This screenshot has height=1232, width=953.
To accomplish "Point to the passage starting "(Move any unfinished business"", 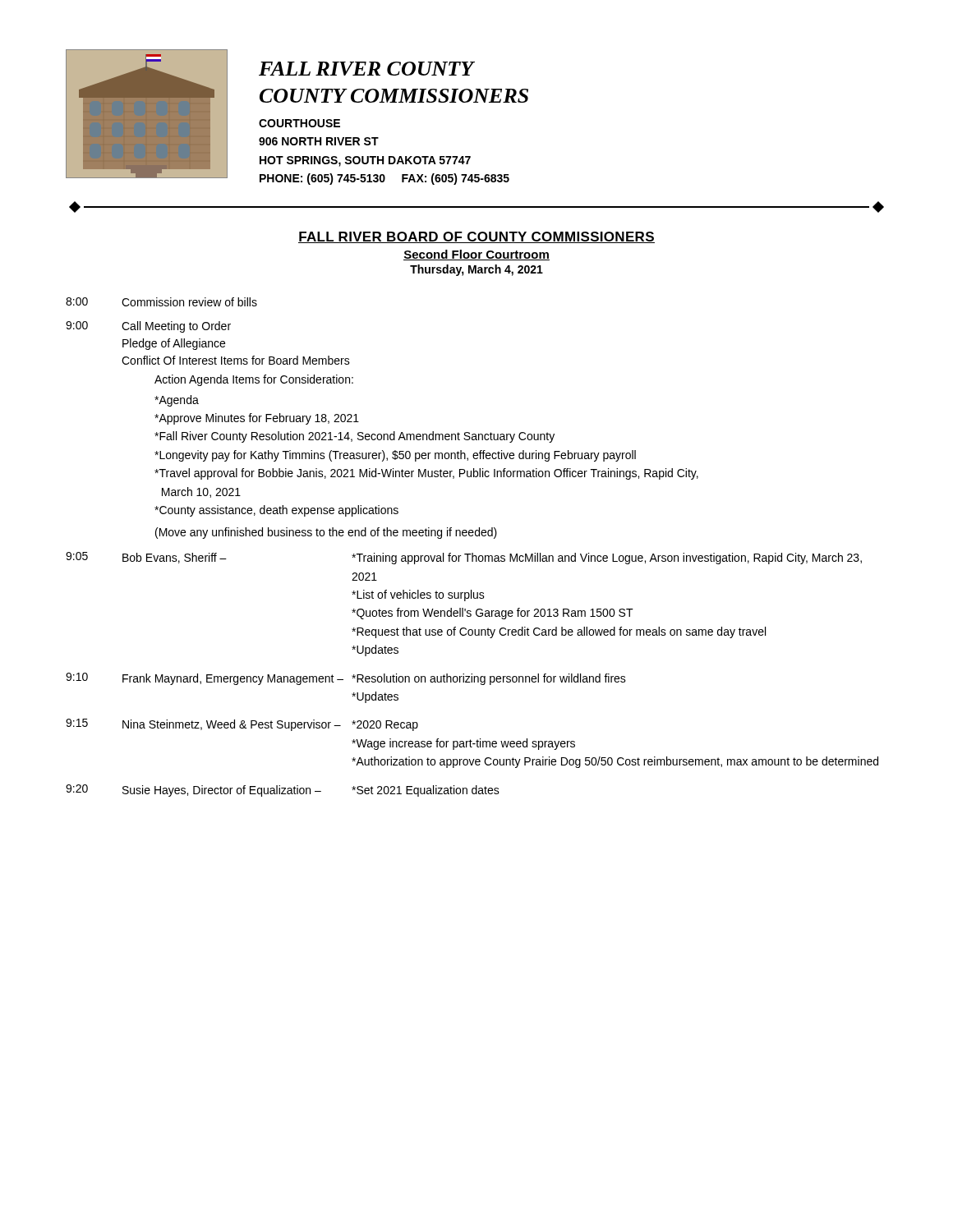I will click(x=326, y=532).
